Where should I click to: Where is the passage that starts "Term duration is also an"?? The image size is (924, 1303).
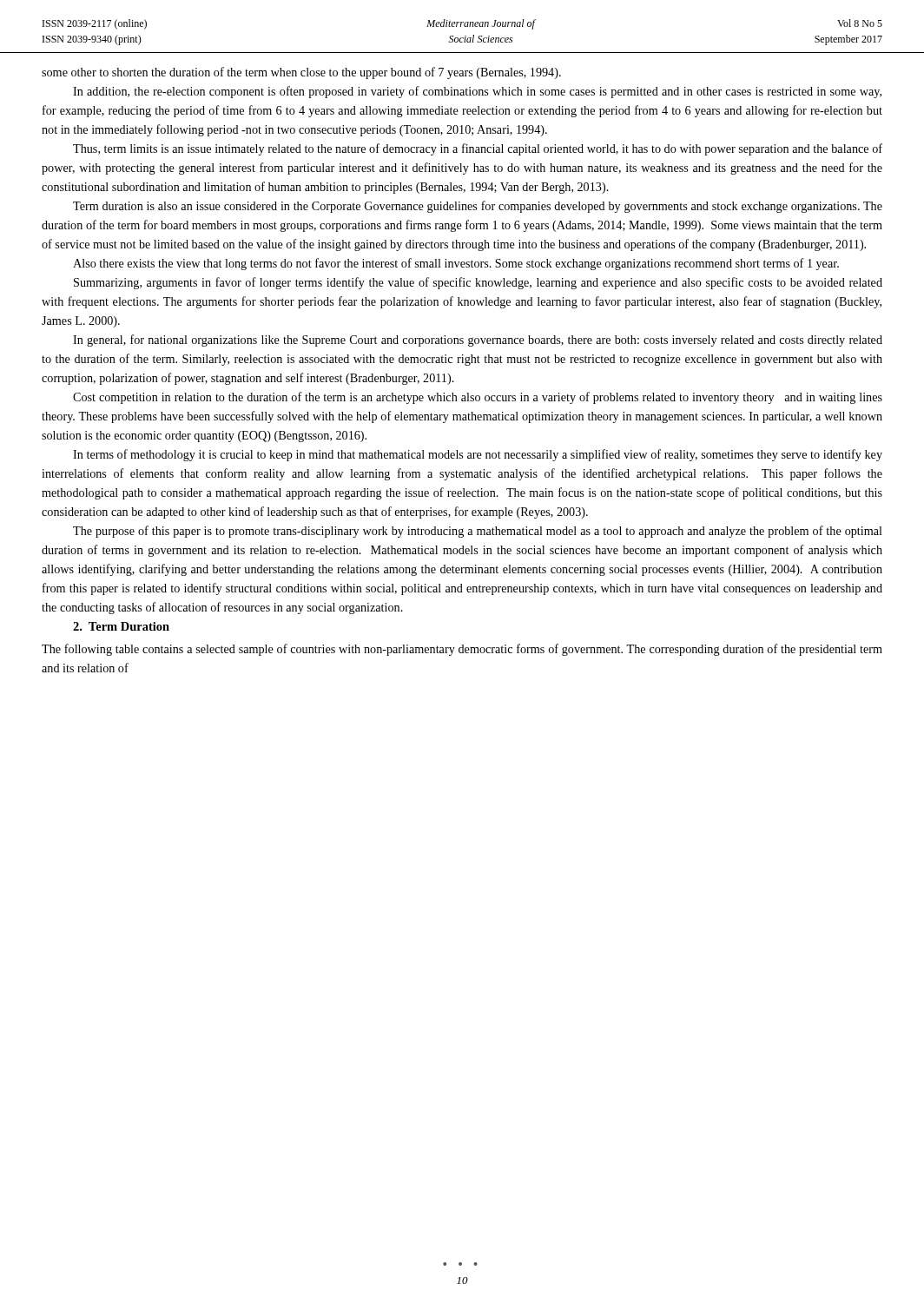coord(462,225)
